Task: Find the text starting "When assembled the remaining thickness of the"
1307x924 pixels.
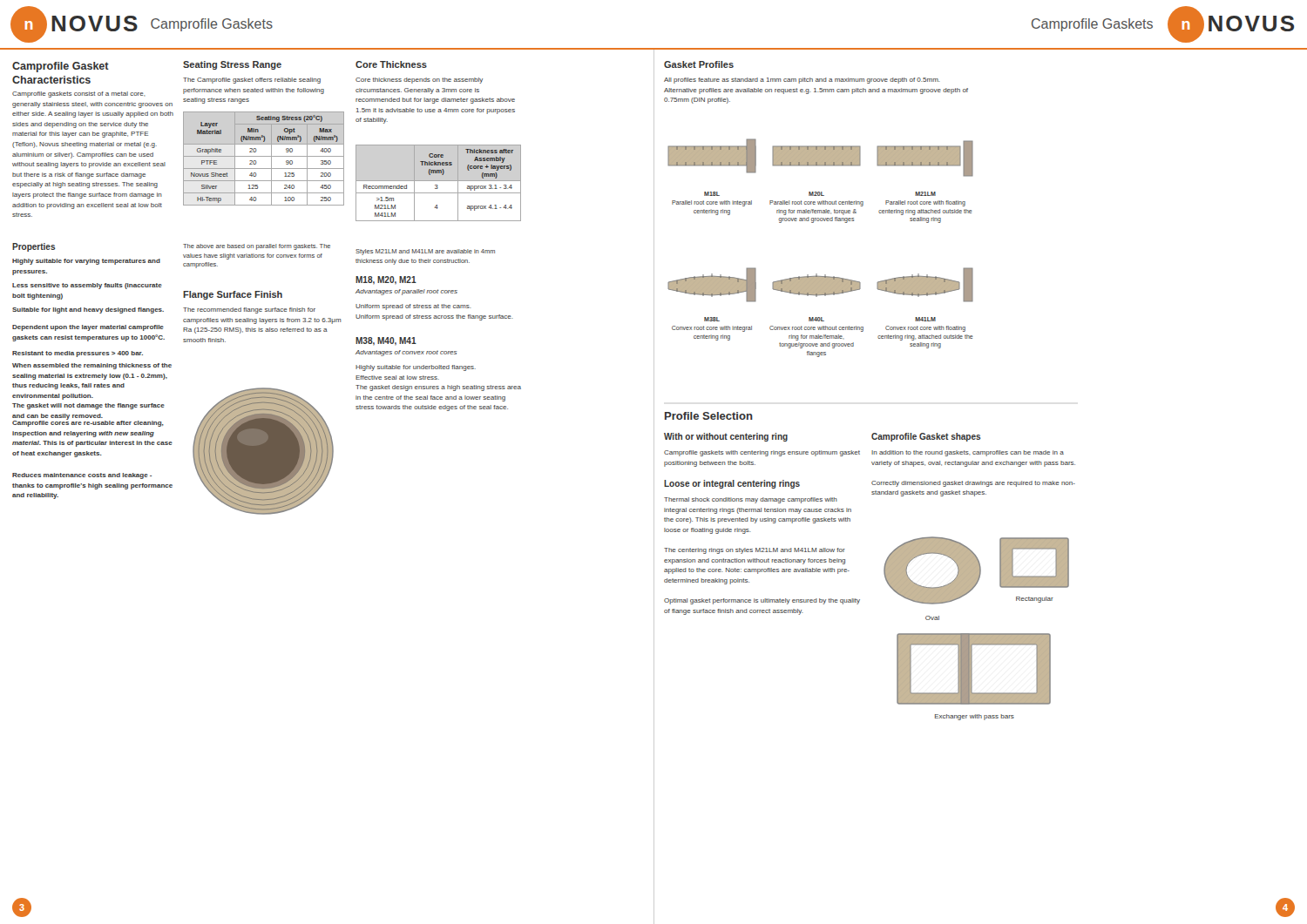Action: pyautogui.click(x=92, y=380)
